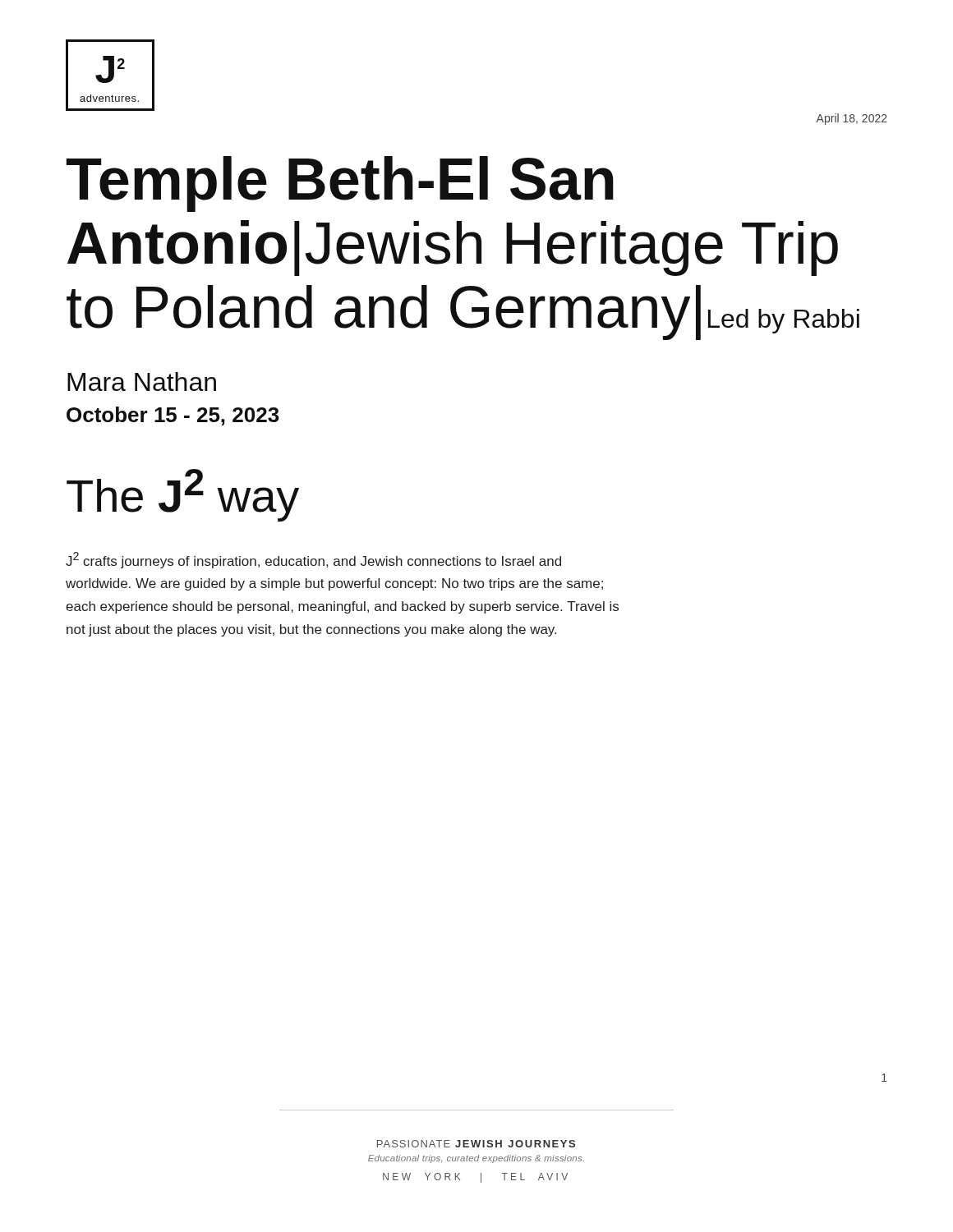This screenshot has height=1232, width=953.
Task: Locate the text "The J2 way"
Action: [183, 495]
